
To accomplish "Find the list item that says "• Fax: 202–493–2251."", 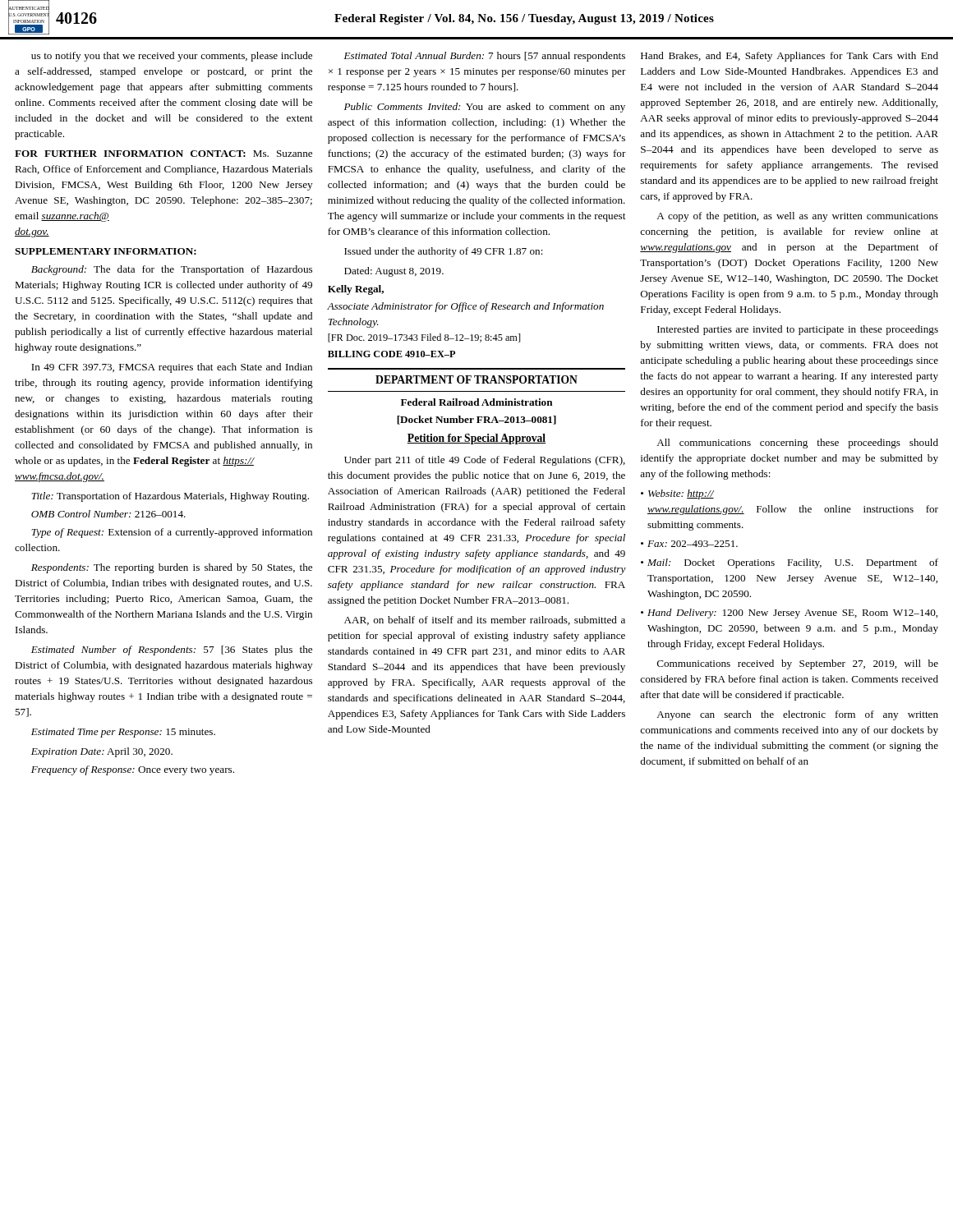I will coord(689,544).
